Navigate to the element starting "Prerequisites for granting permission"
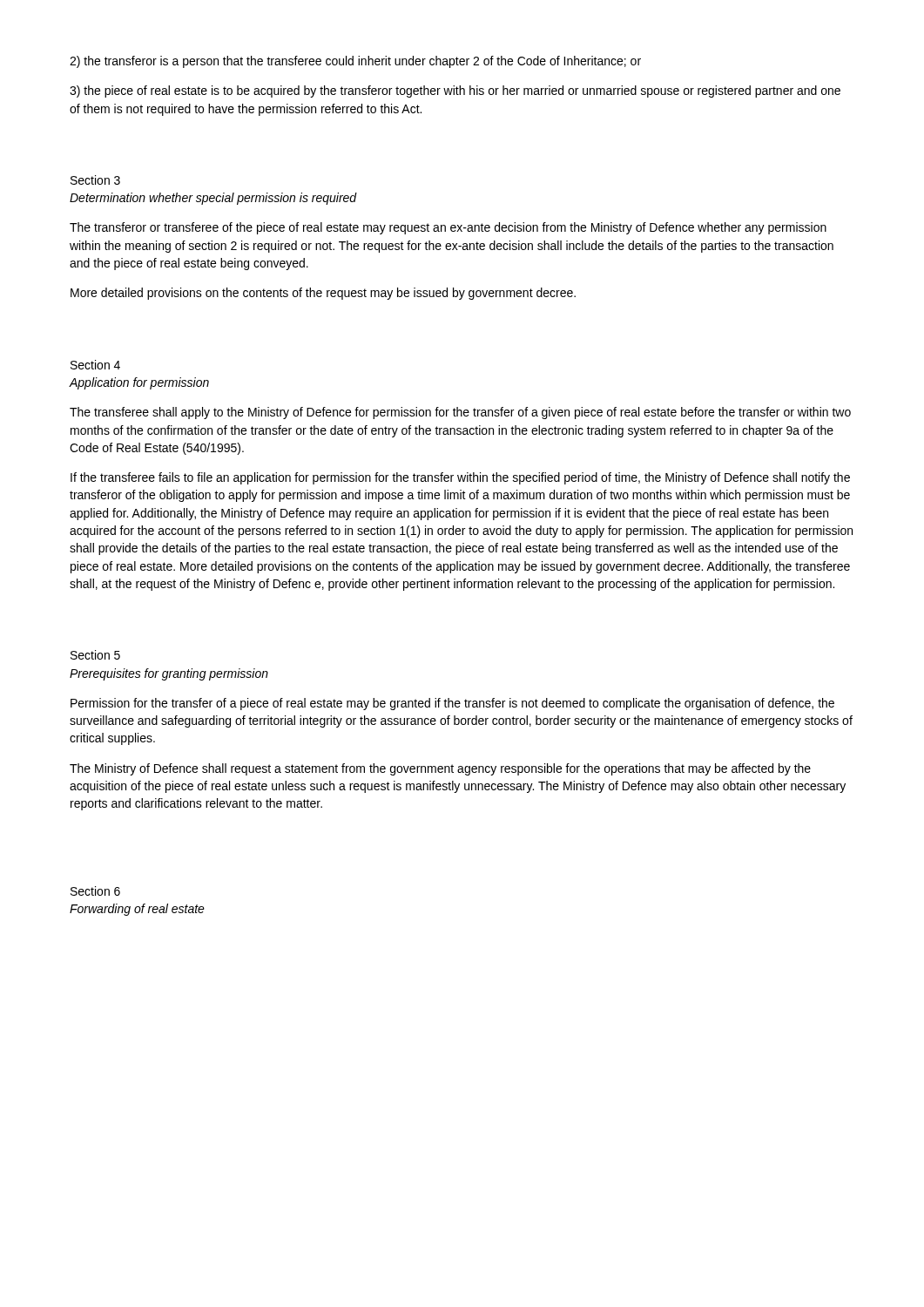 point(169,673)
